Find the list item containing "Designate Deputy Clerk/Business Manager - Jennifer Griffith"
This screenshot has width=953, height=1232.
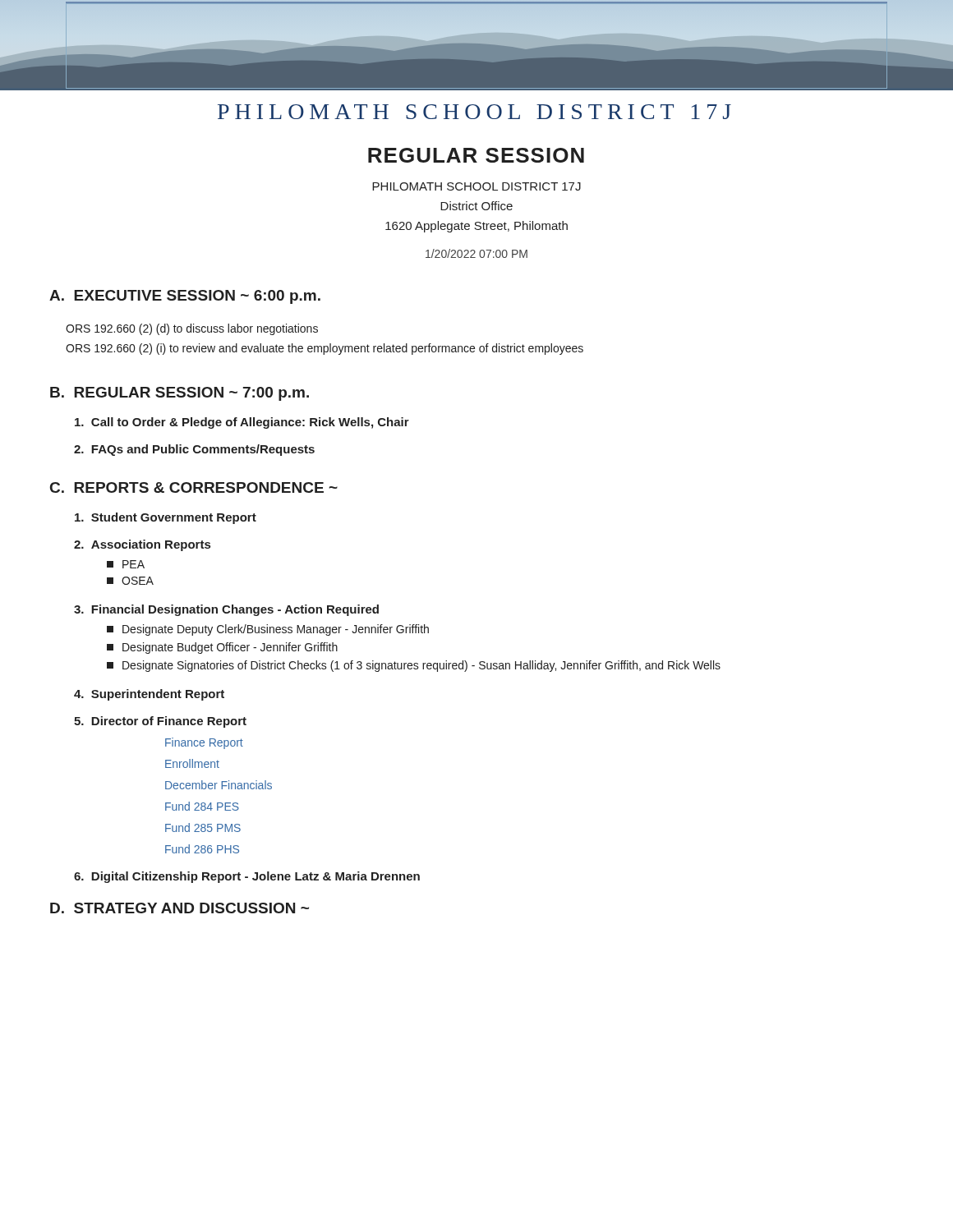coord(268,629)
